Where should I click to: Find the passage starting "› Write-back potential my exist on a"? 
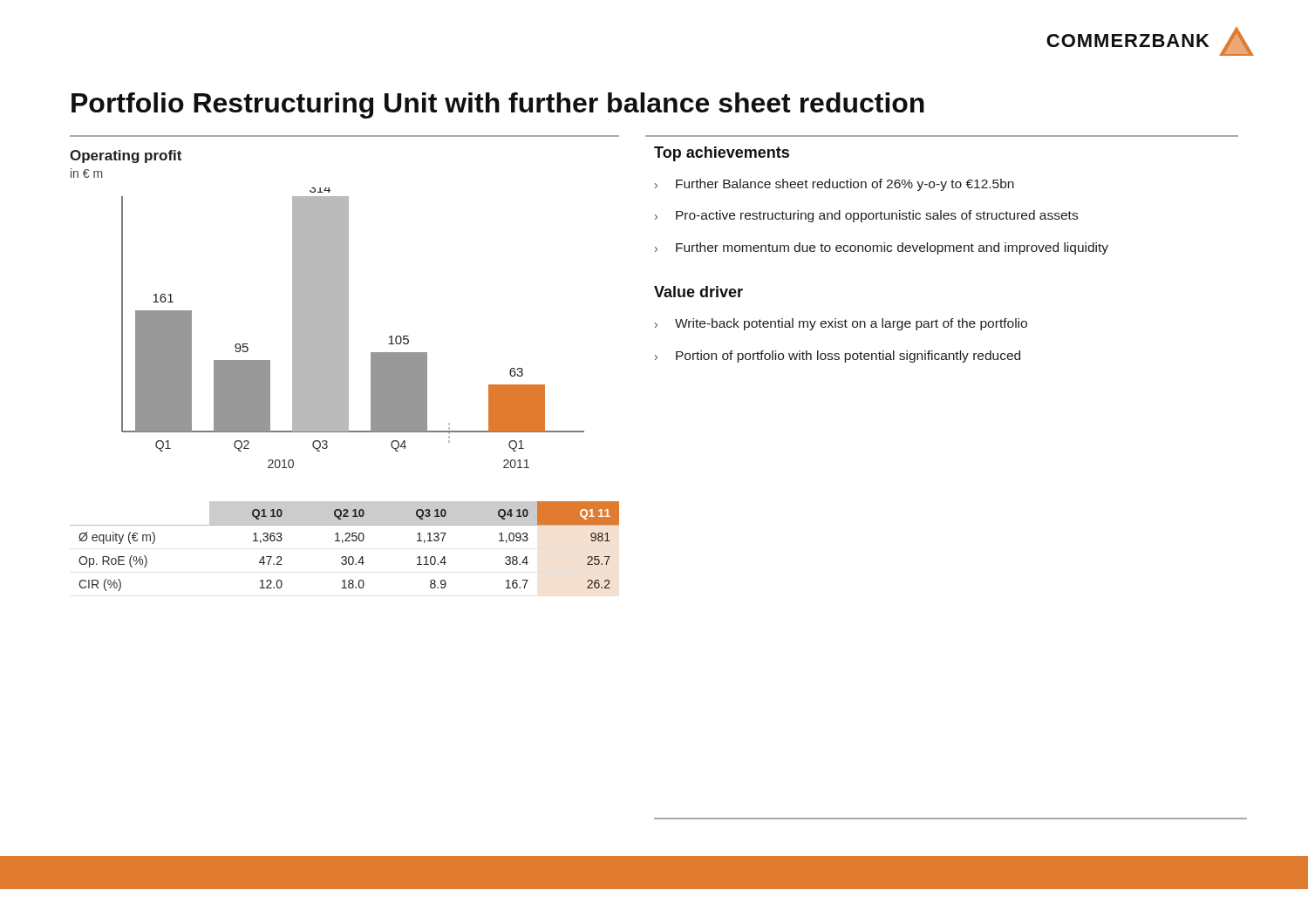coord(841,324)
